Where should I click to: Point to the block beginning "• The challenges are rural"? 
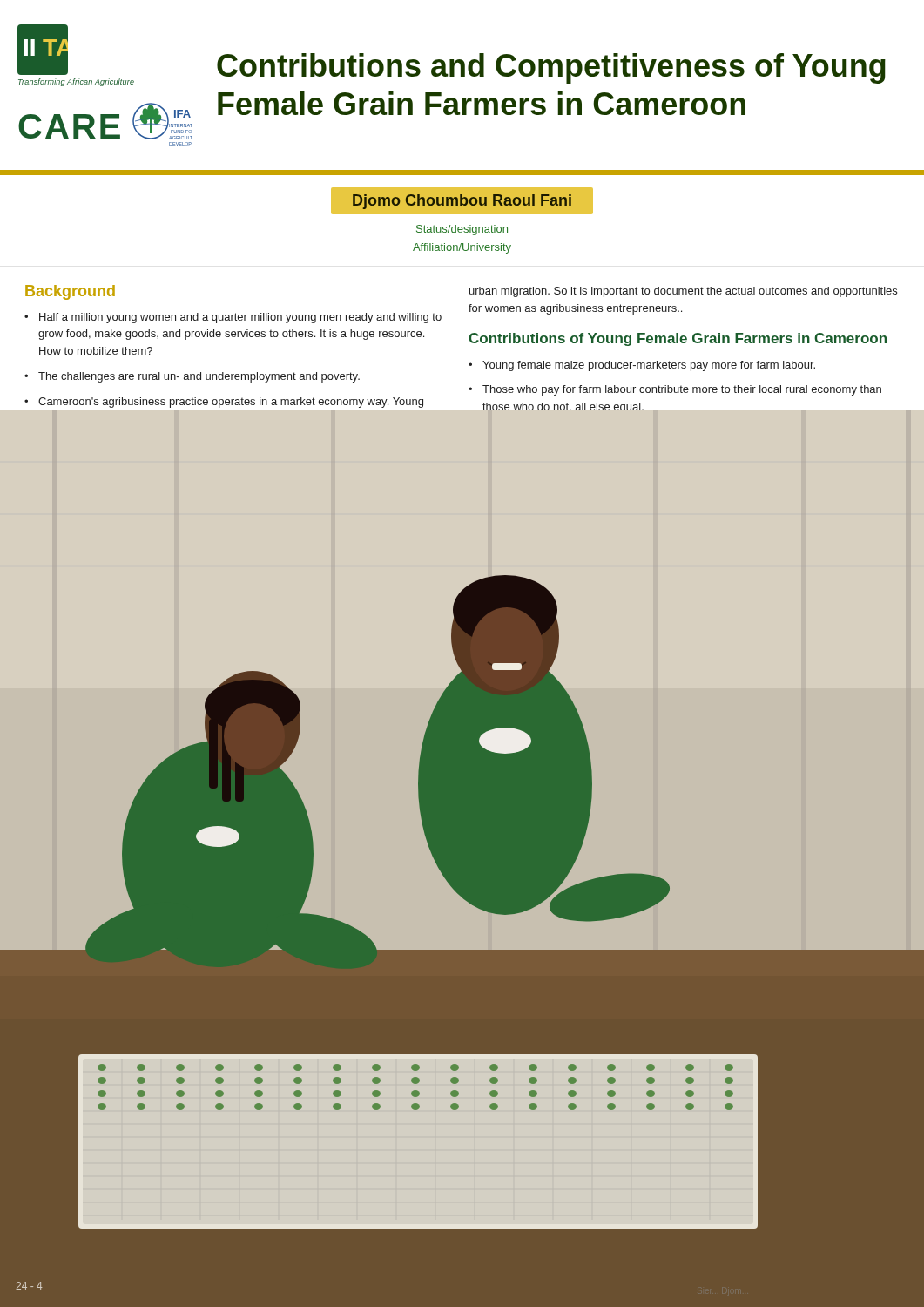192,376
